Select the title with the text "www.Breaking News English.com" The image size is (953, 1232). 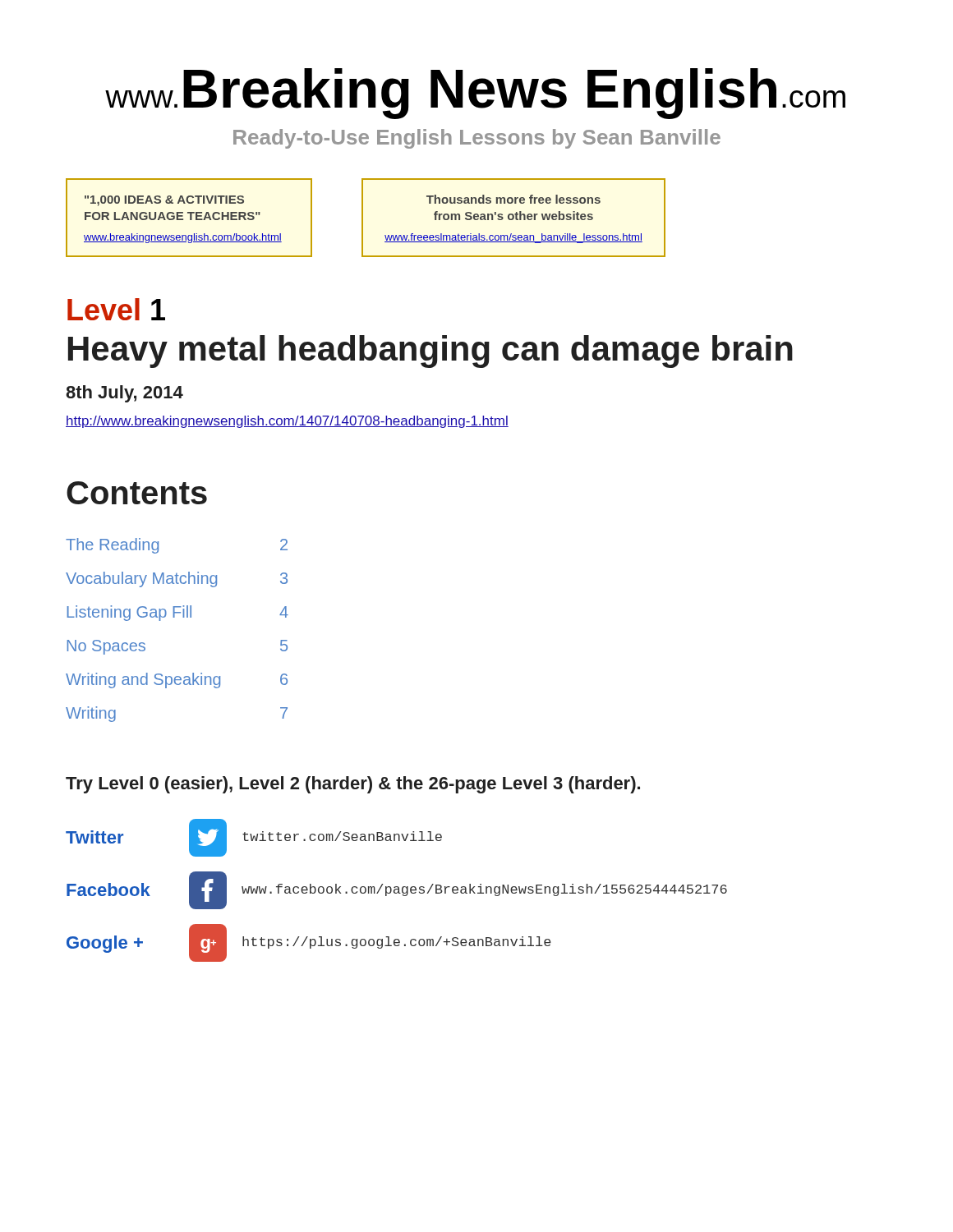click(x=476, y=89)
